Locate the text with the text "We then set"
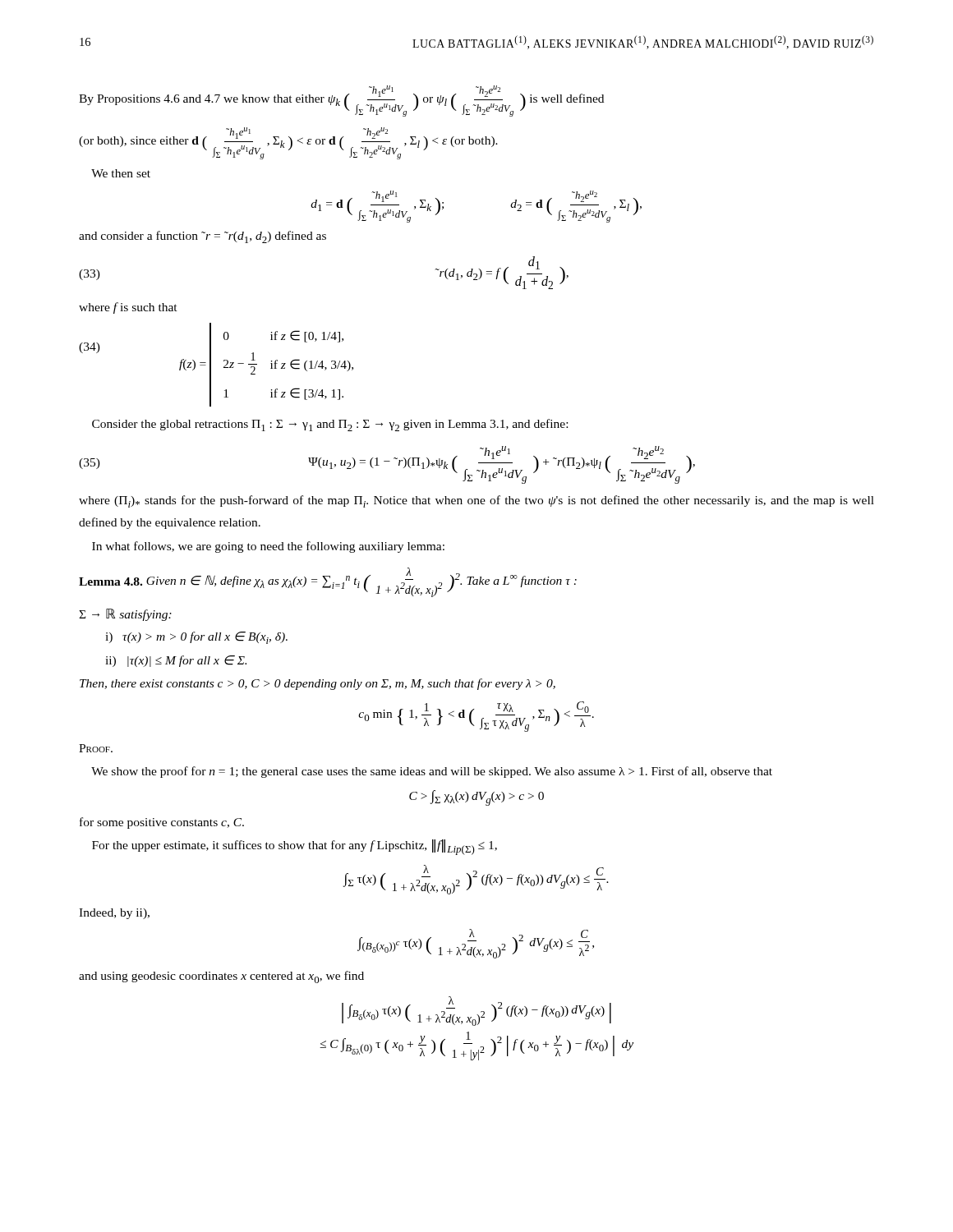953x1232 pixels. pyautogui.click(x=115, y=173)
